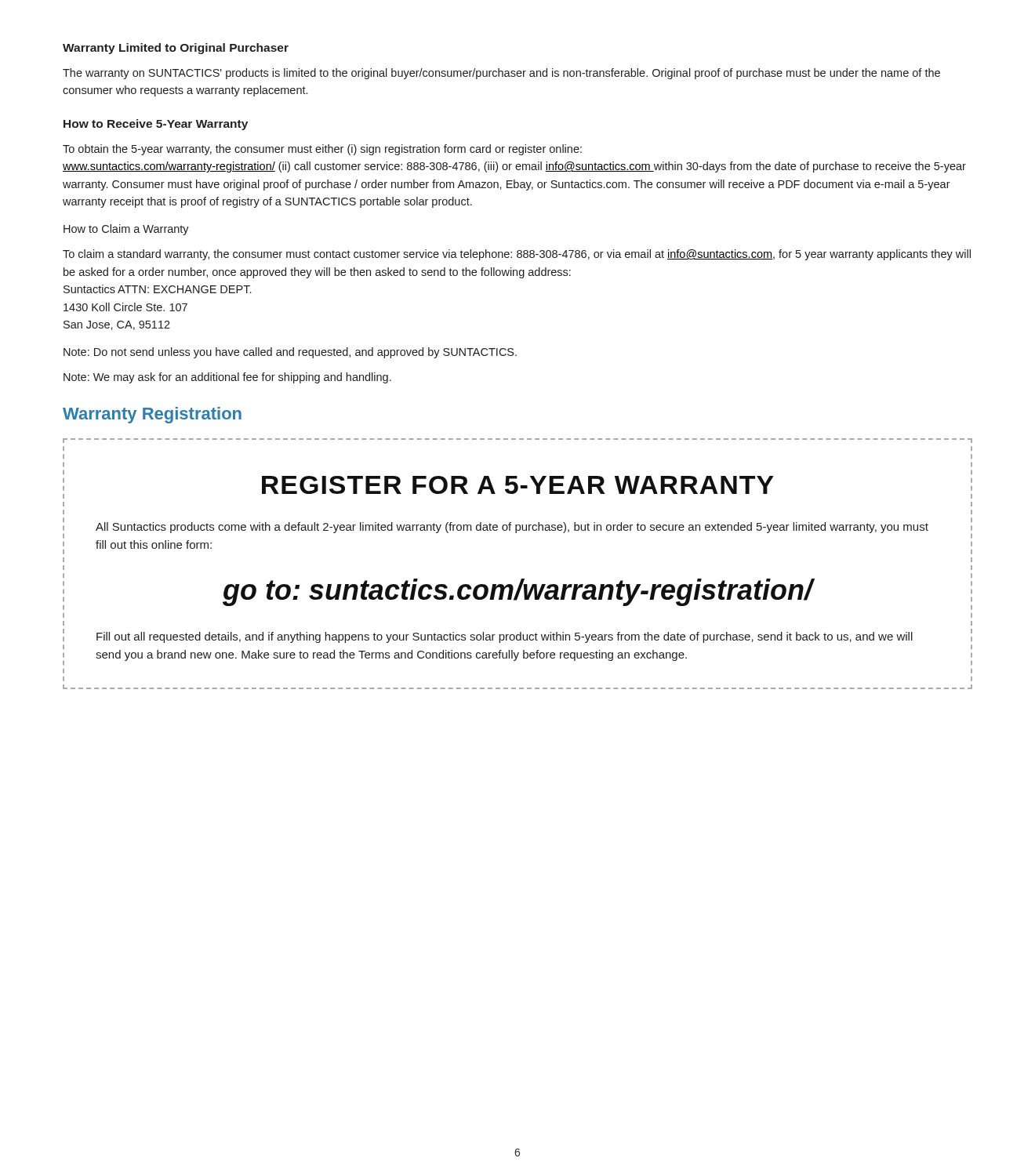Screen dimensions: 1176x1035
Task: Find the text block that reads "Note: We may ask for an"
Action: click(227, 377)
